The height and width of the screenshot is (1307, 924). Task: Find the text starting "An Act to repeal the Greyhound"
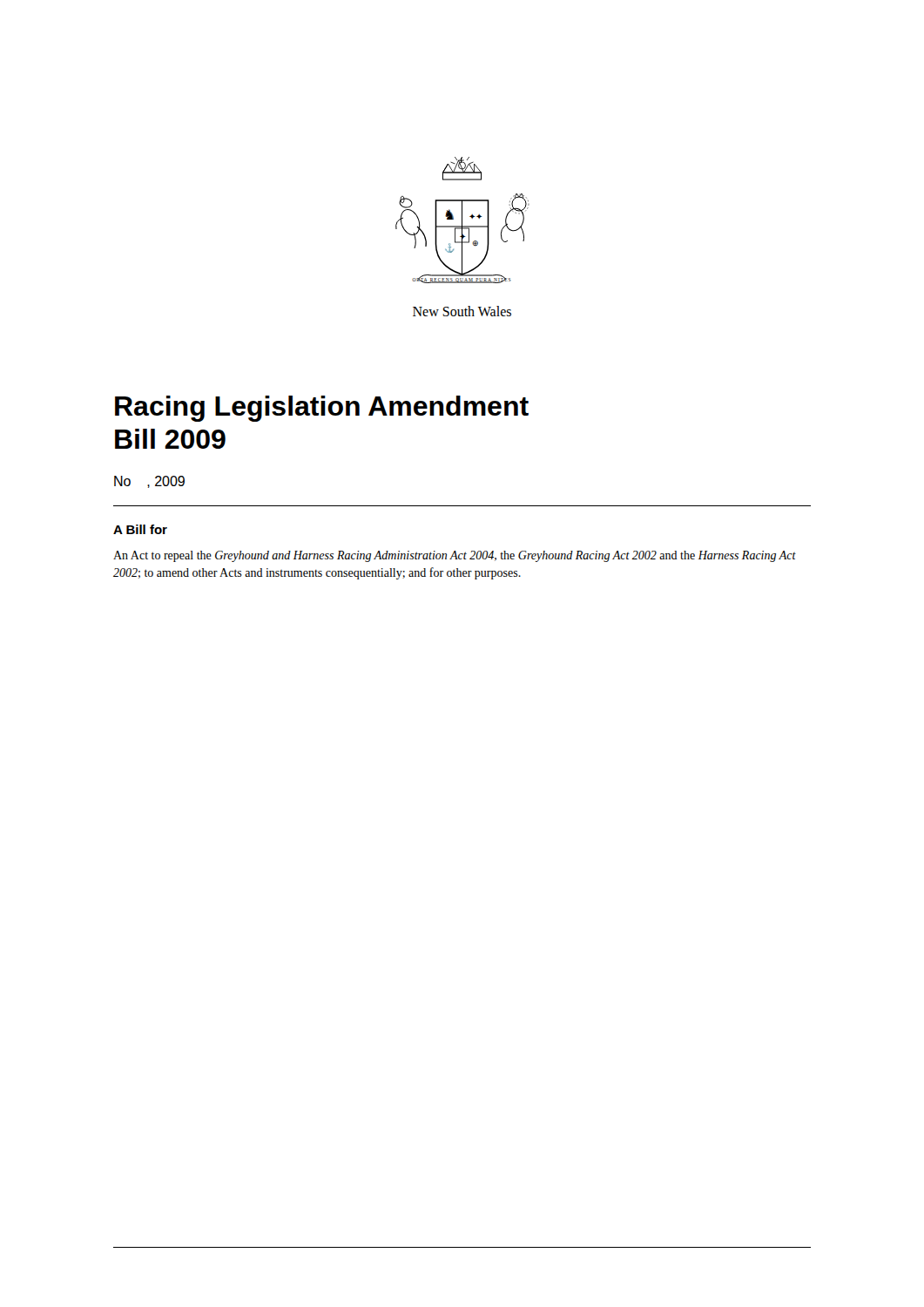click(x=454, y=564)
